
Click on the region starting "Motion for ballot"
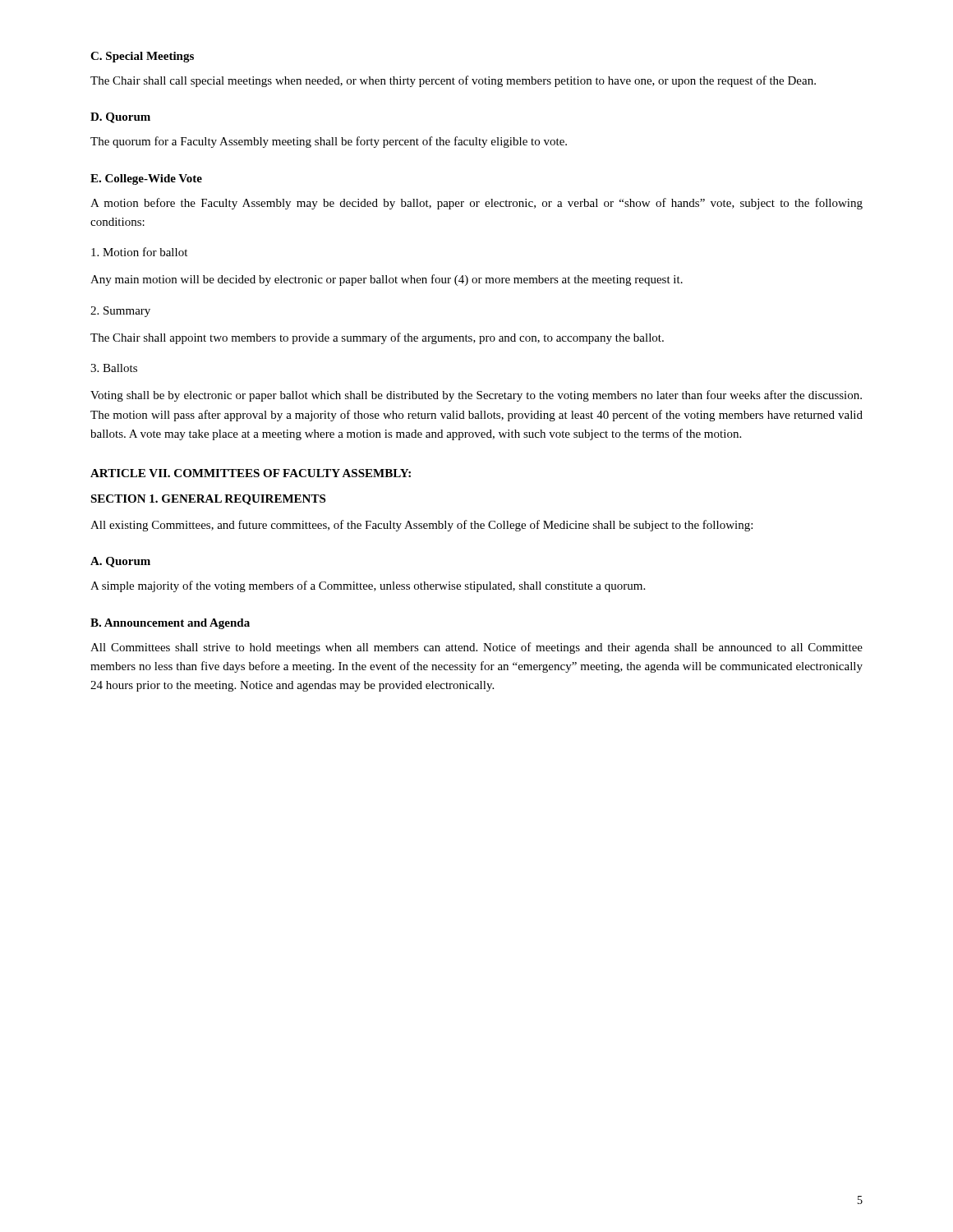tap(139, 252)
